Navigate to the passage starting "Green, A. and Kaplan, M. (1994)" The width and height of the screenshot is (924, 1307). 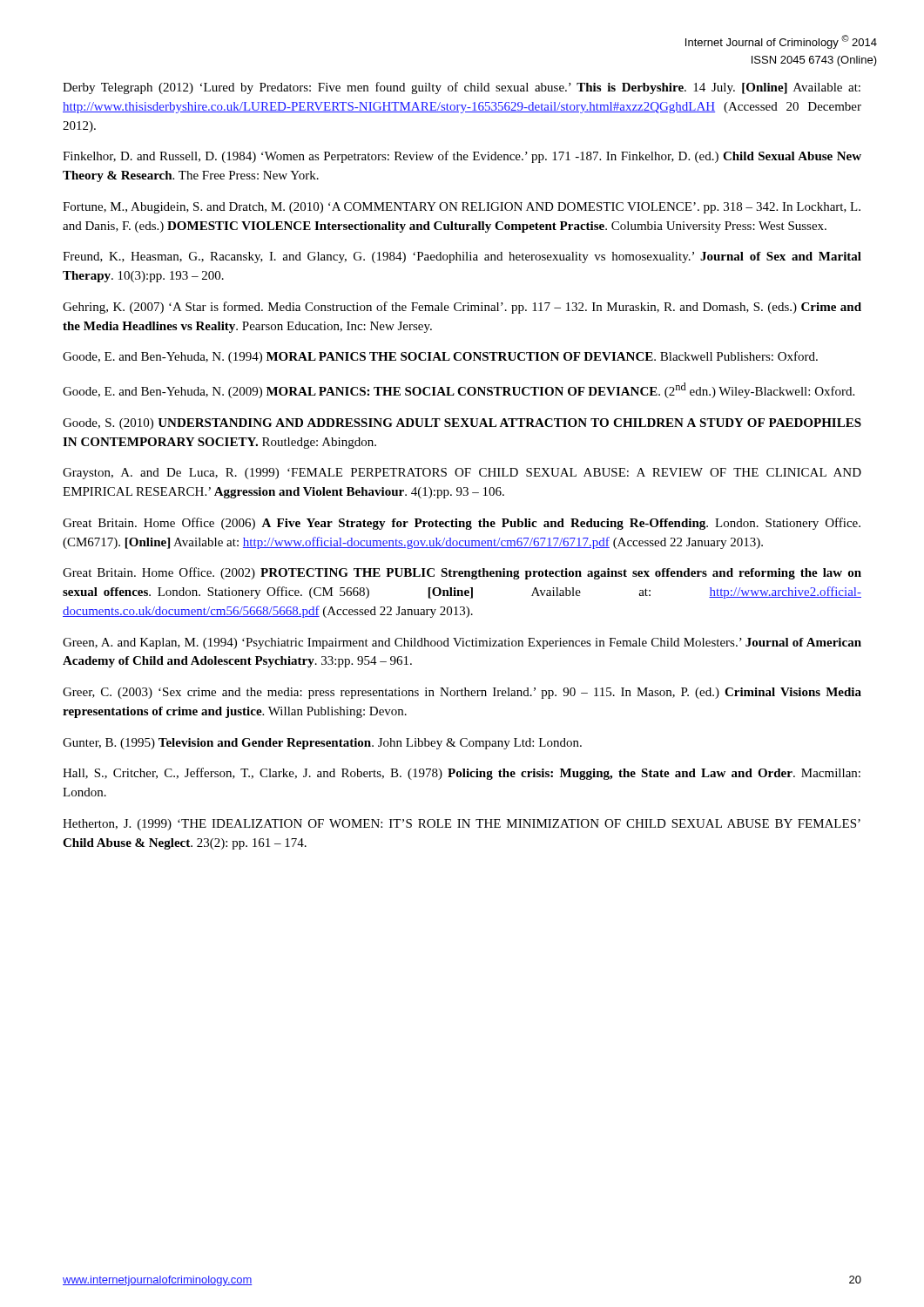tap(462, 651)
